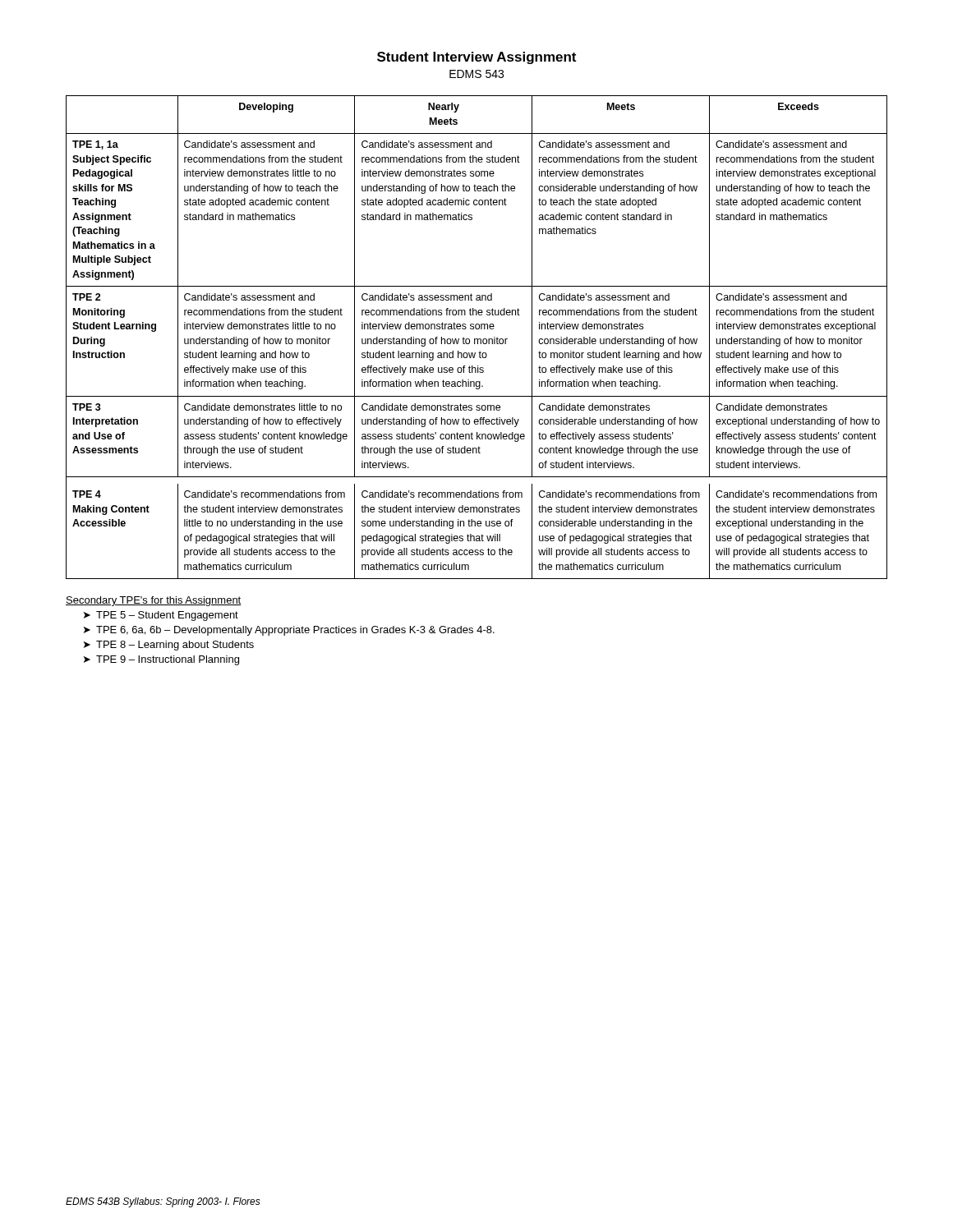Point to the text block starting "Secondary TPE's for this Assignment"

pos(153,600)
